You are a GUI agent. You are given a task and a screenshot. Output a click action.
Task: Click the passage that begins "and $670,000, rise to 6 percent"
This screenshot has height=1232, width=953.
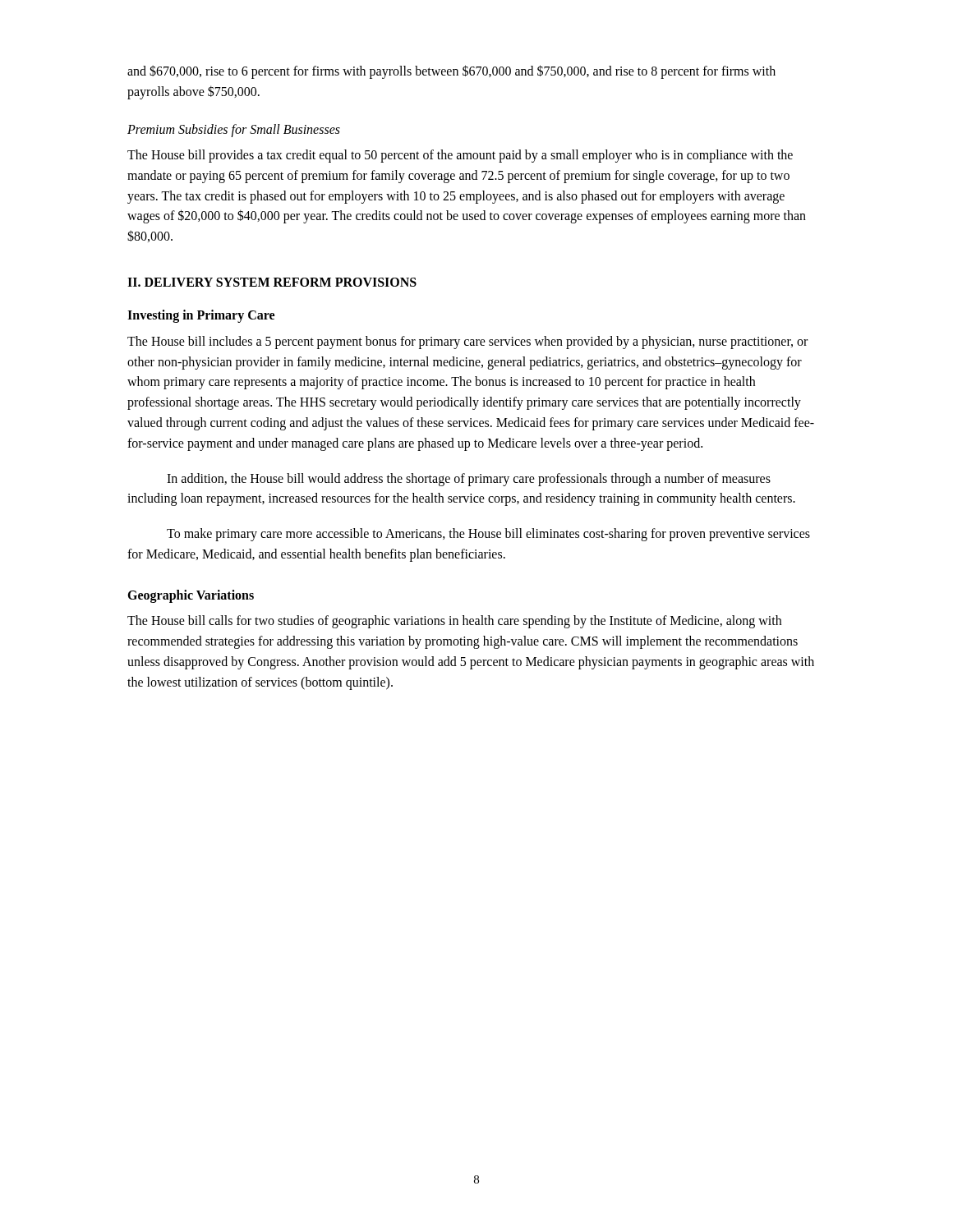coord(451,81)
